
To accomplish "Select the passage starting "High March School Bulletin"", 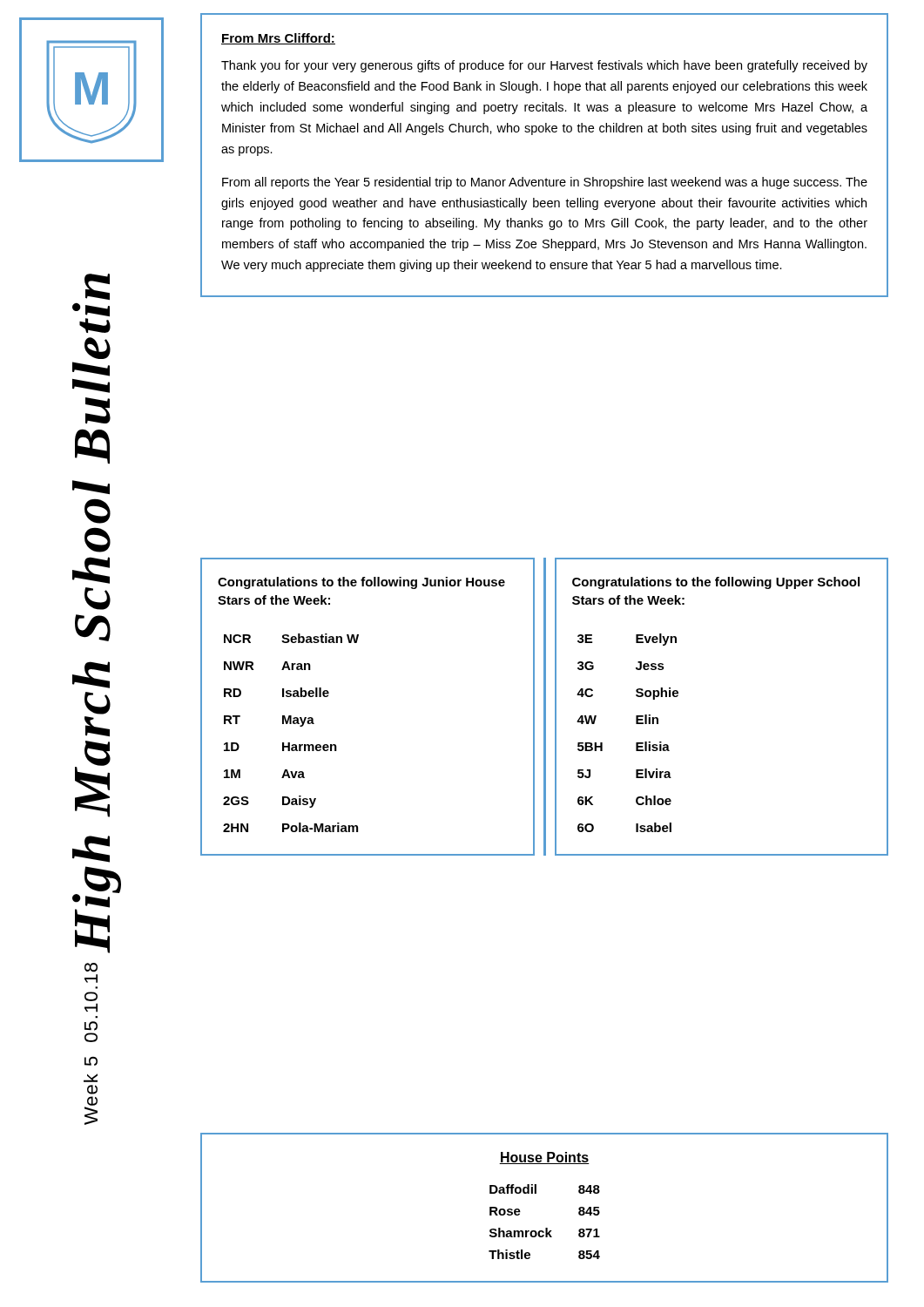I will 91,611.
